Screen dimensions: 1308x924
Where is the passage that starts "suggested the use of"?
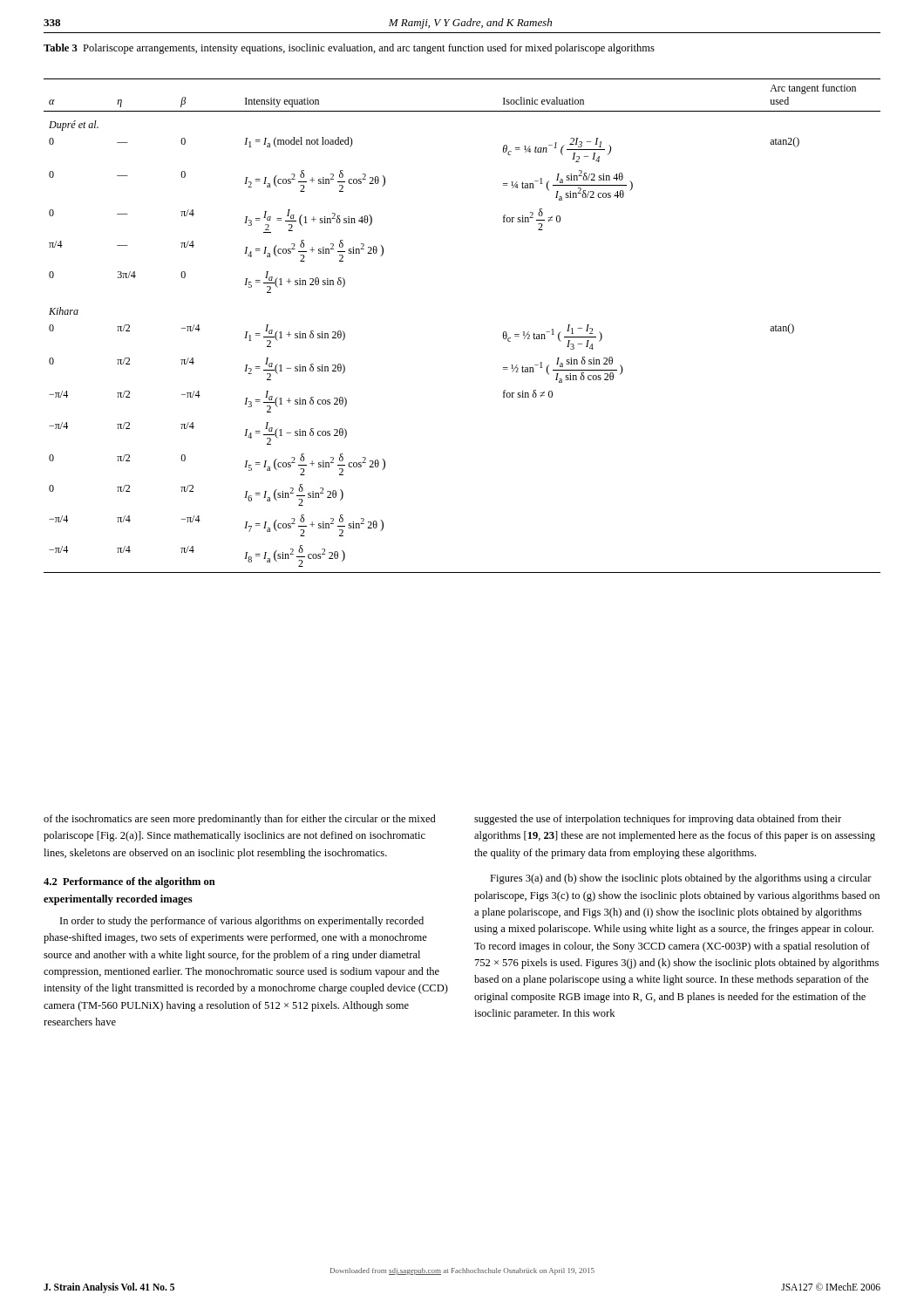[677, 917]
